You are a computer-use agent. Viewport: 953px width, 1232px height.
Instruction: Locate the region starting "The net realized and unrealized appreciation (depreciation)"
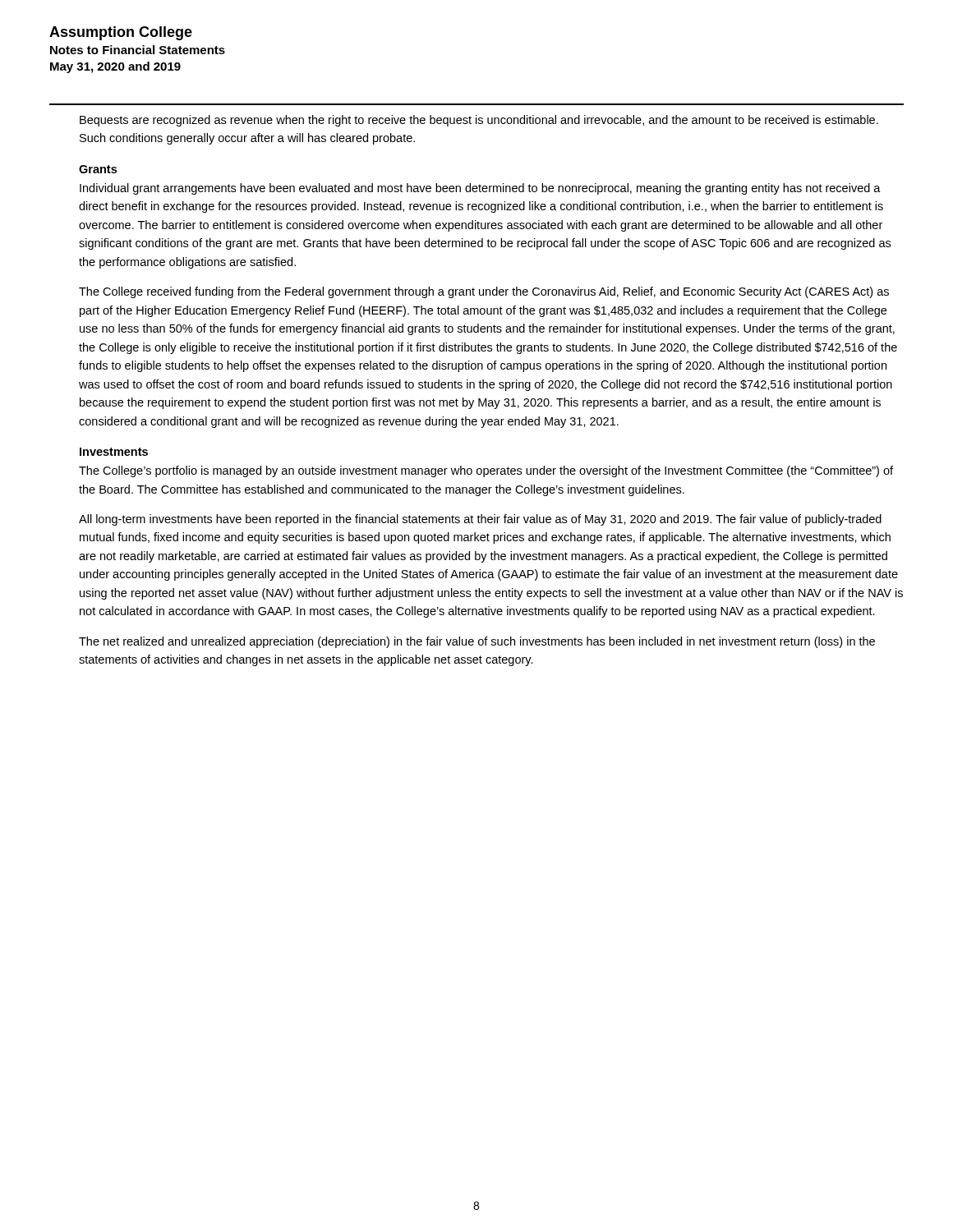(477, 650)
